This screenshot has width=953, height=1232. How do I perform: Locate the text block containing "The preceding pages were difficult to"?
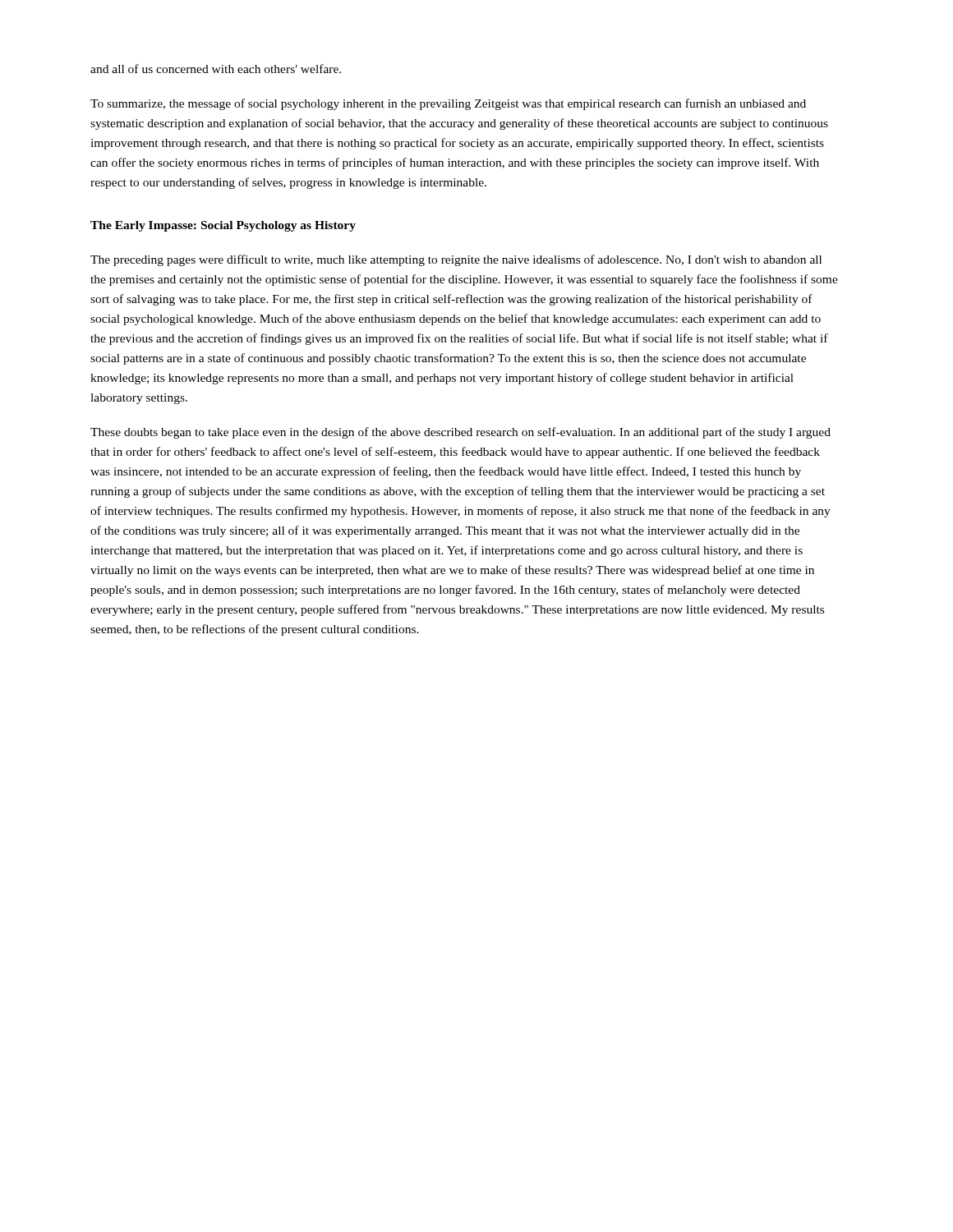464,328
